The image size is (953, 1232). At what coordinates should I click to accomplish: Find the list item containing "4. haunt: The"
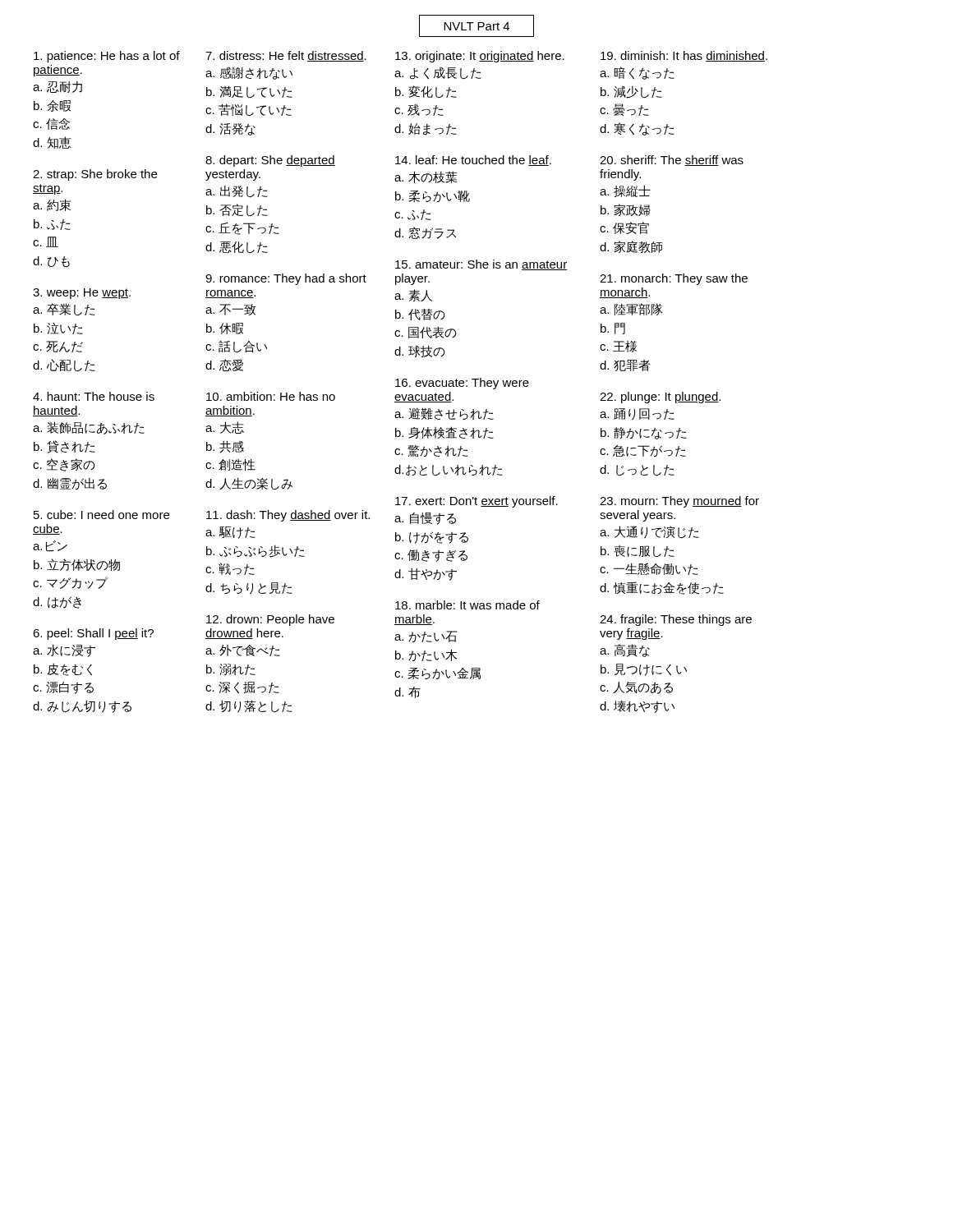(x=111, y=441)
